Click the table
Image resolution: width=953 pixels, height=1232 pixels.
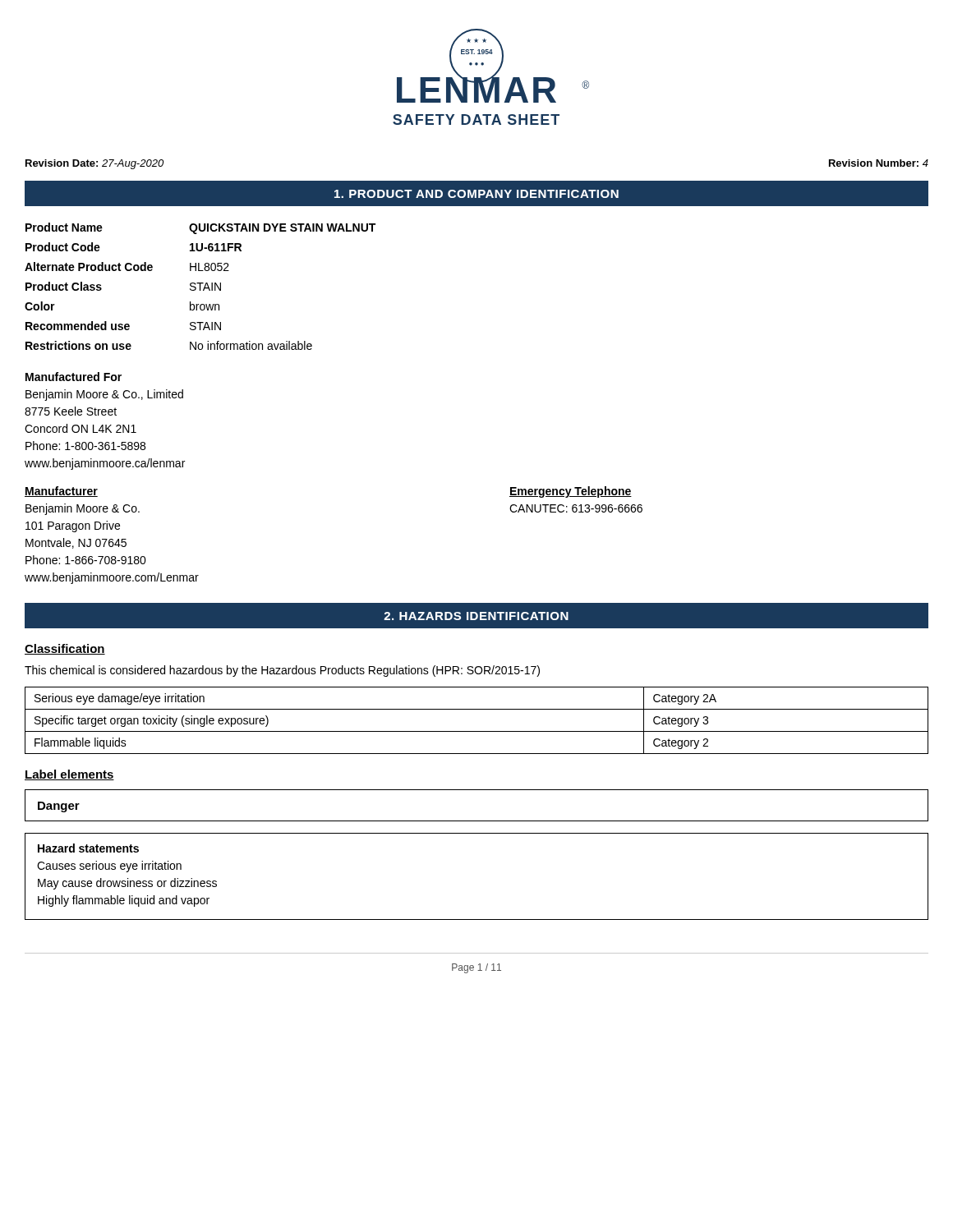coord(476,720)
